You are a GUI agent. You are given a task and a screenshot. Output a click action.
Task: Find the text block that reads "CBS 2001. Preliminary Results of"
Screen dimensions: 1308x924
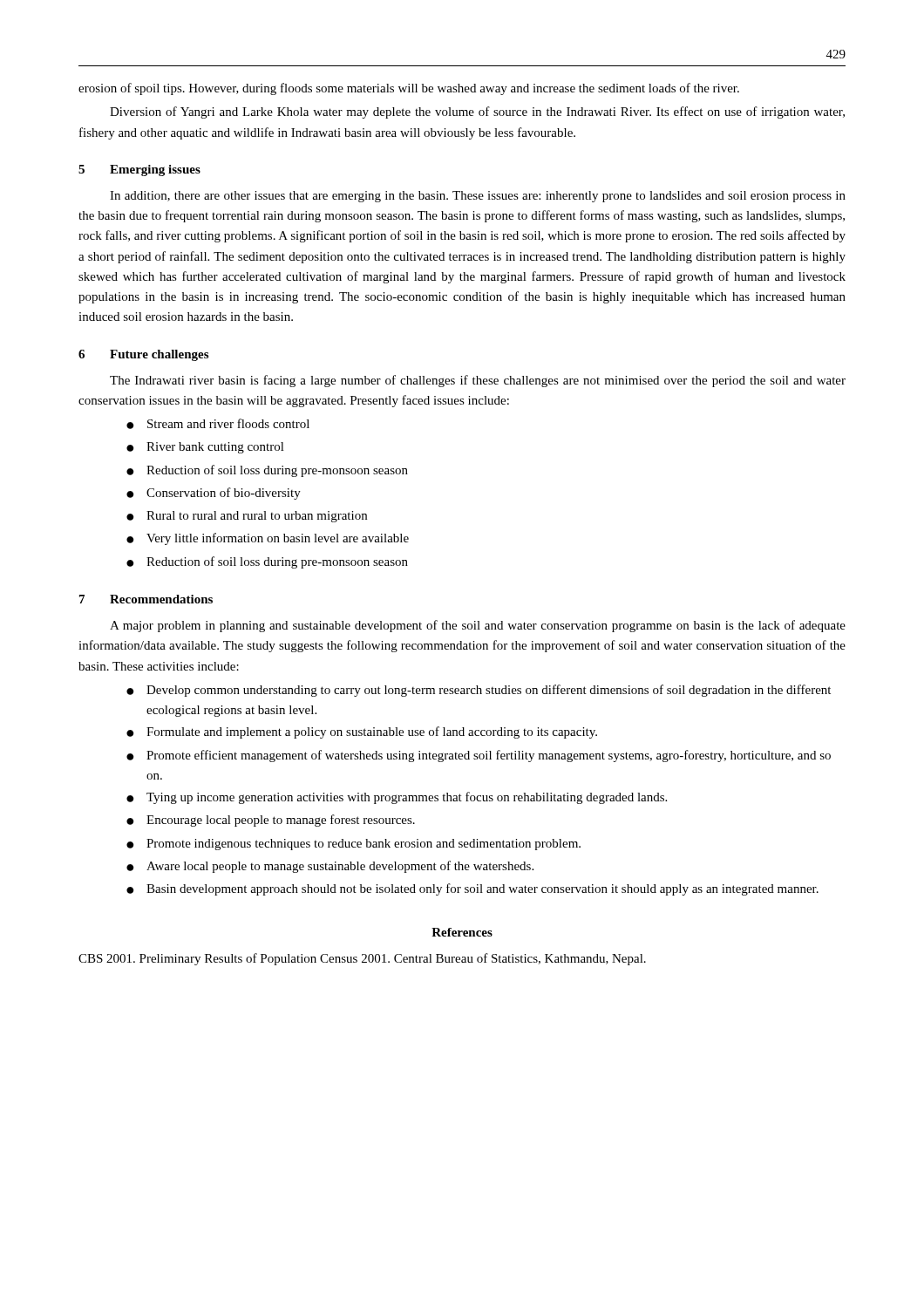click(362, 958)
